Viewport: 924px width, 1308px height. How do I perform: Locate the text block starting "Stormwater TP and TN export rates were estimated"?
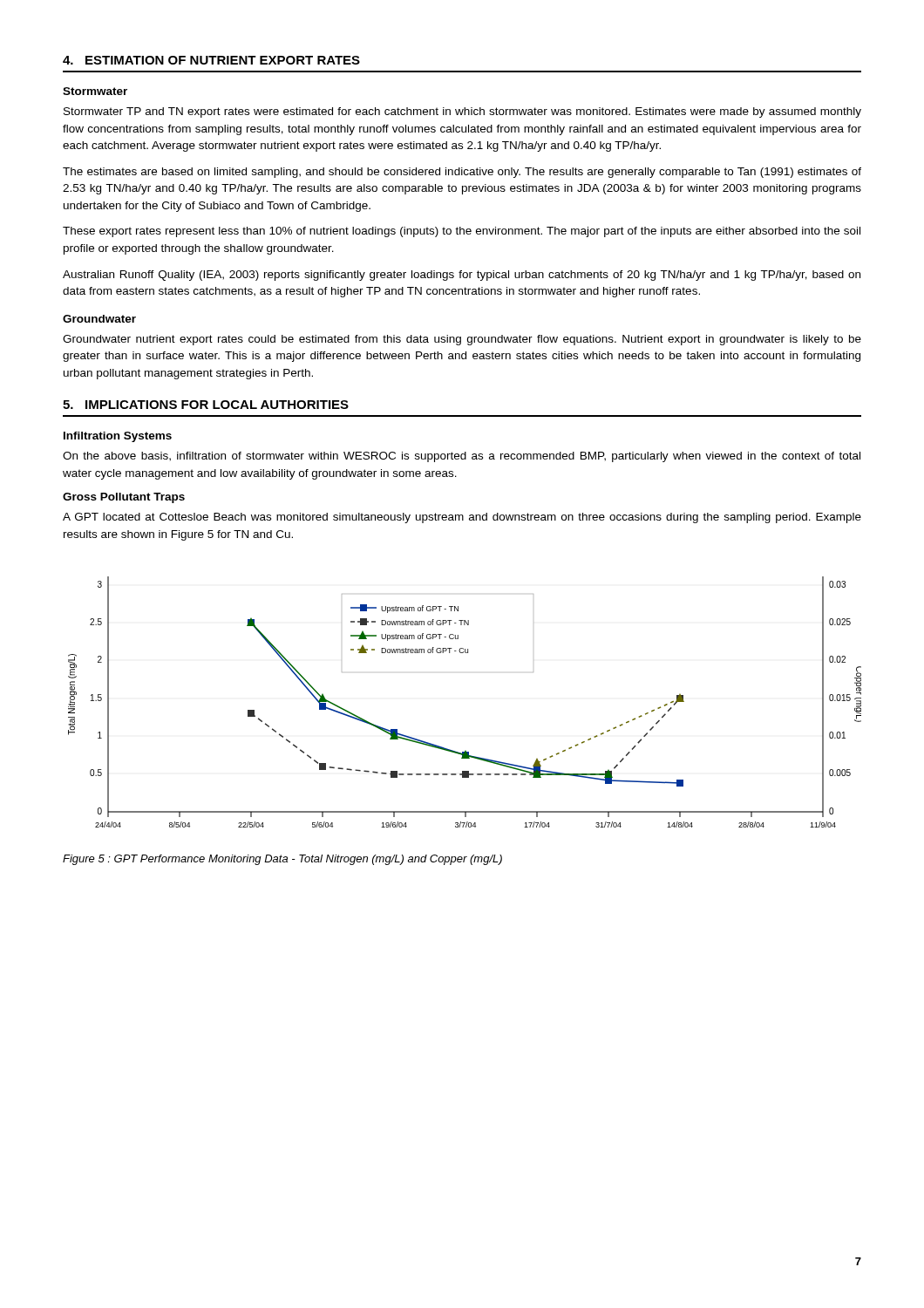(462, 129)
